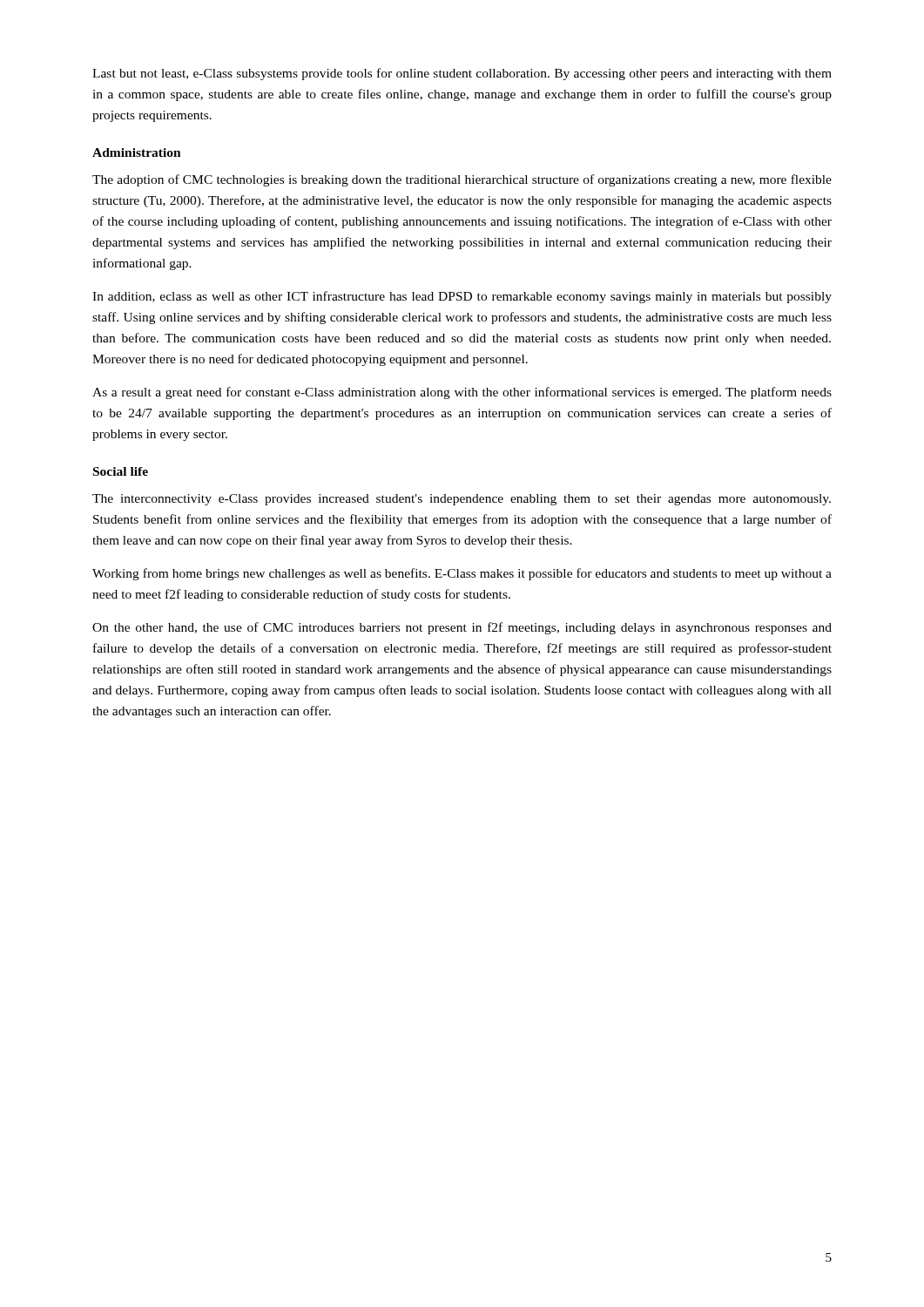Find the text block starting "The interconnectivity e-Class provides"
Screen dimensions: 1307x924
click(462, 520)
